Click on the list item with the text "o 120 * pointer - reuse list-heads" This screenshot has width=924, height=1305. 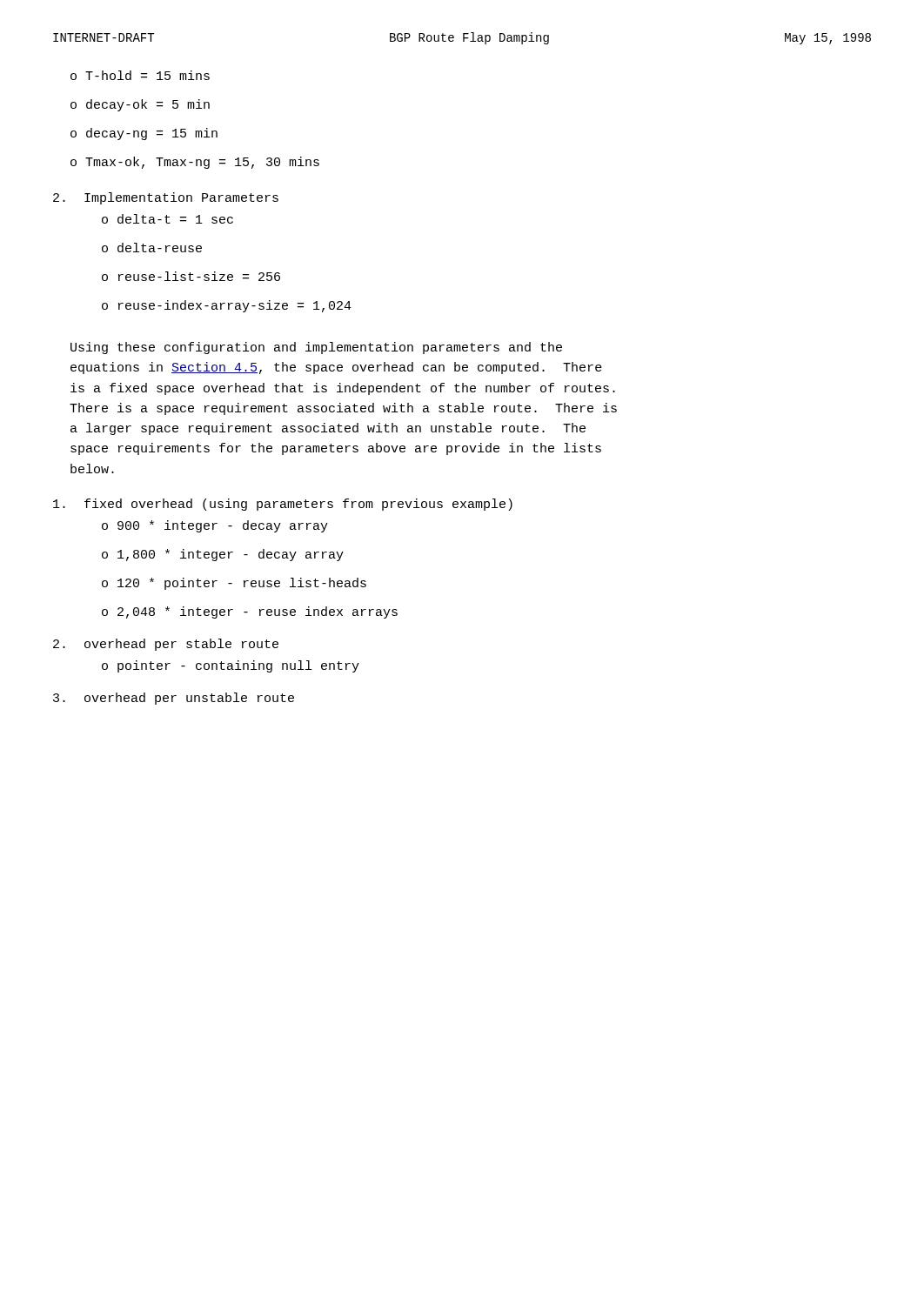[234, 584]
